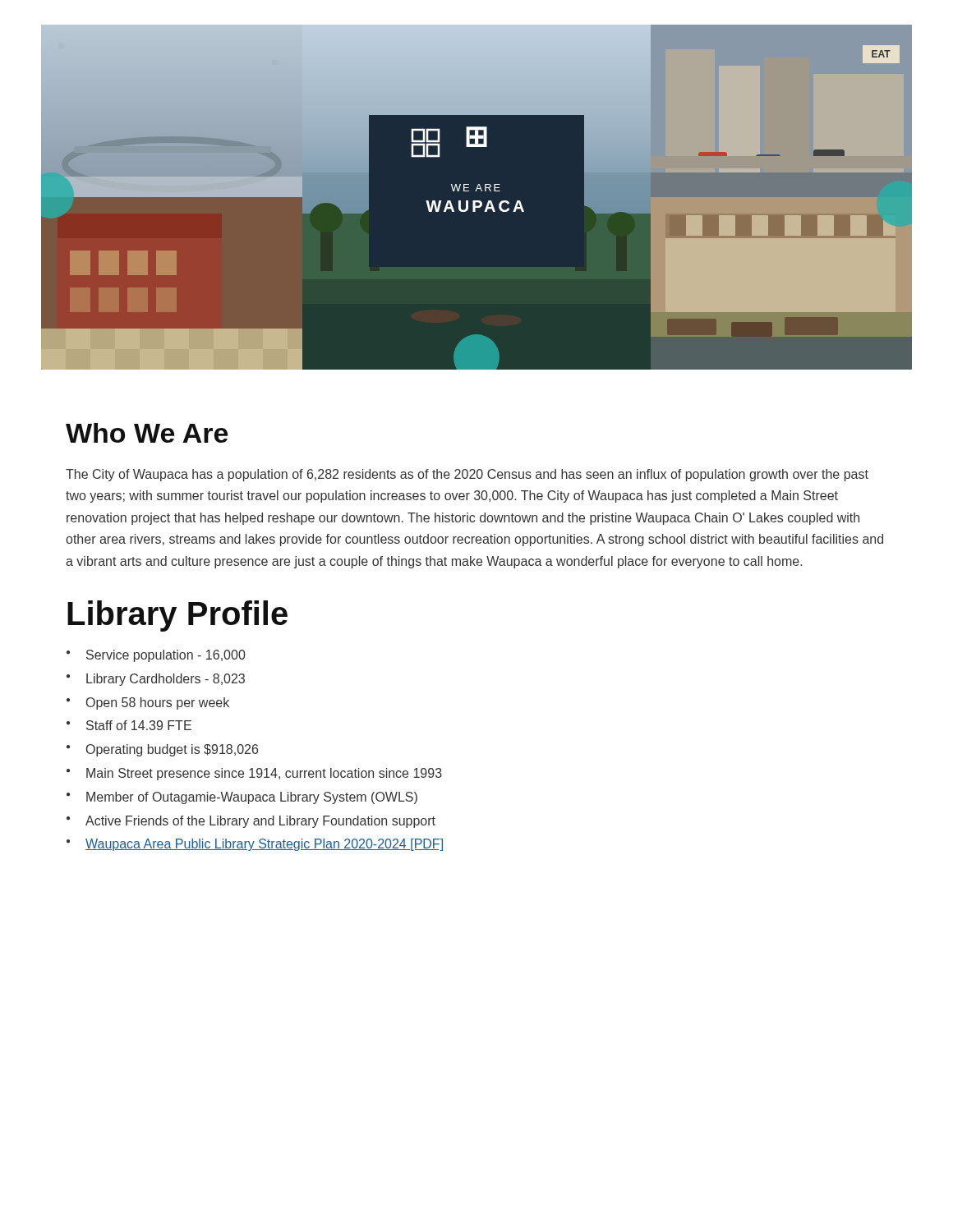Find the list item containing "Open 58 hours per week"

tap(157, 702)
